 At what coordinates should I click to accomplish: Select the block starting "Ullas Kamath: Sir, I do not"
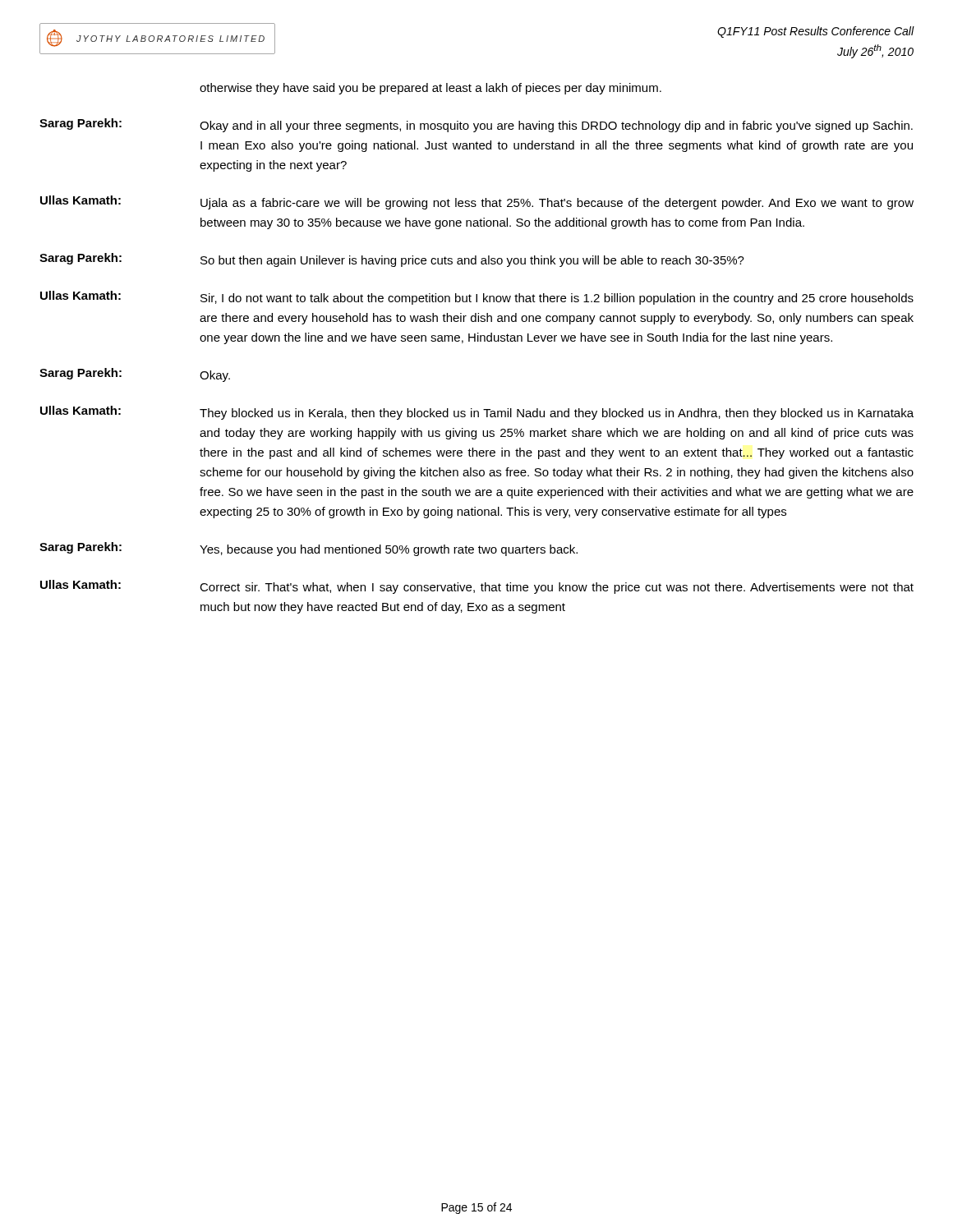476,318
